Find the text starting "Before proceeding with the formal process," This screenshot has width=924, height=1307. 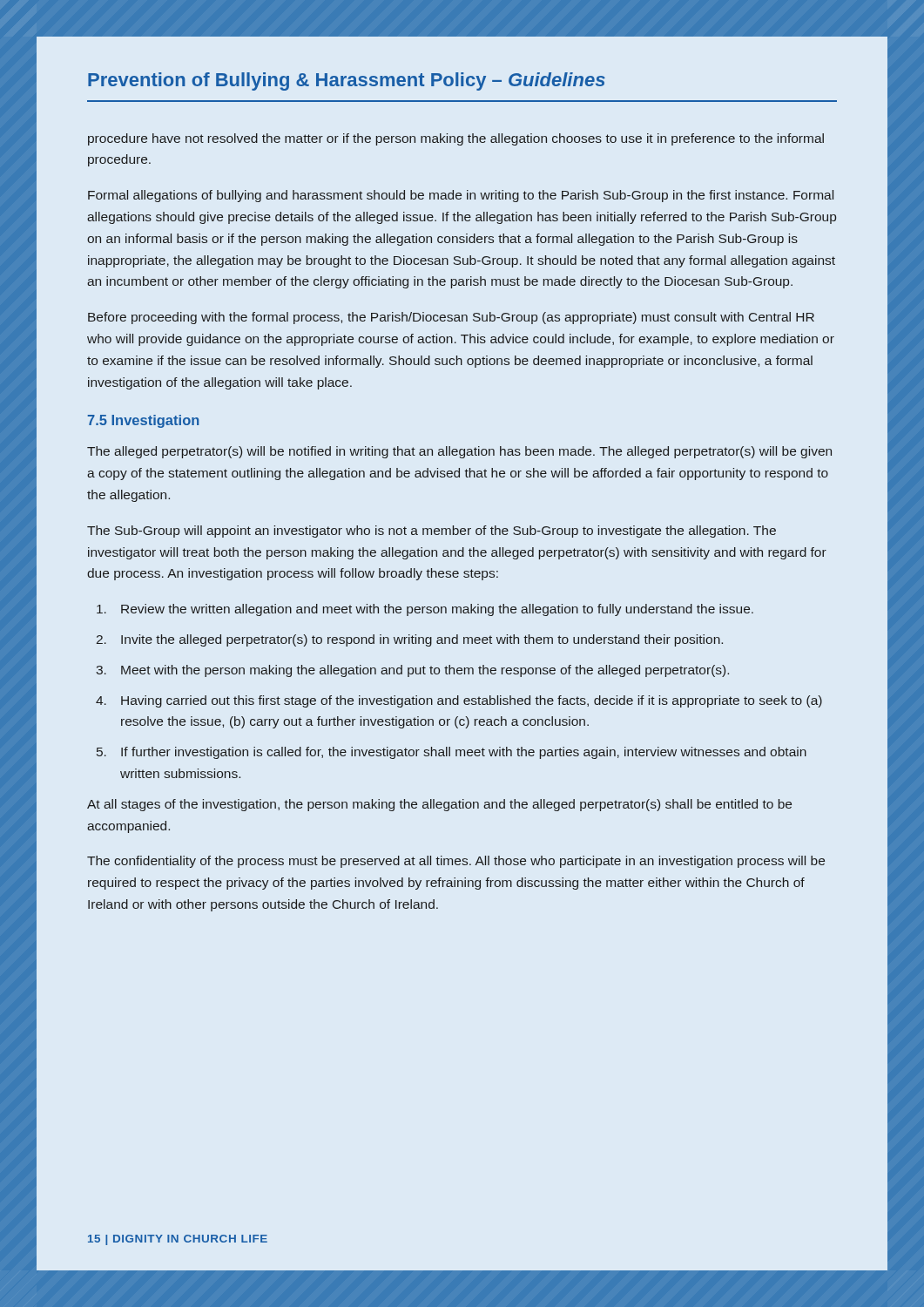click(x=461, y=349)
